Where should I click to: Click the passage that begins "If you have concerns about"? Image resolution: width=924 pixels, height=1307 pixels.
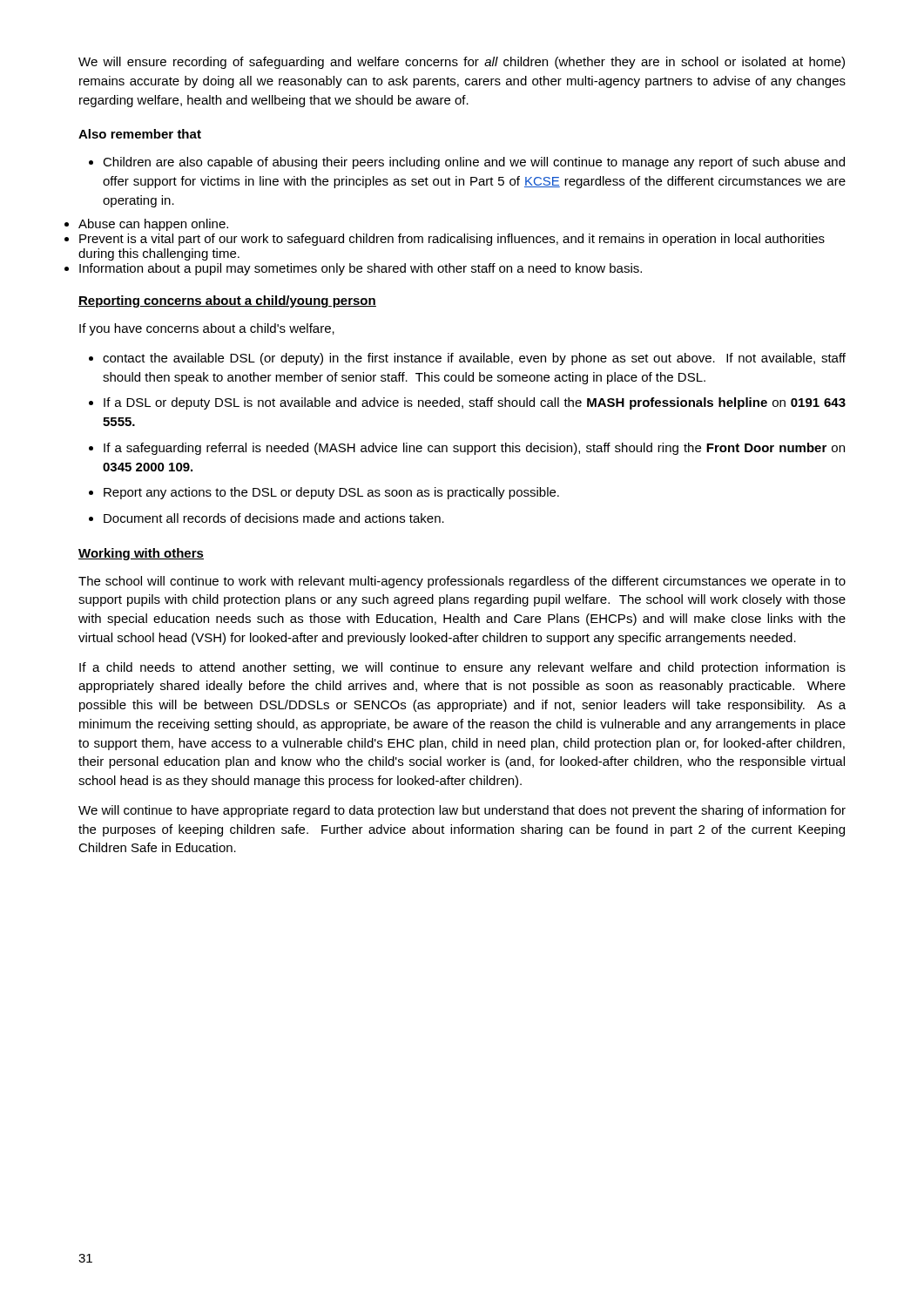(x=207, y=329)
